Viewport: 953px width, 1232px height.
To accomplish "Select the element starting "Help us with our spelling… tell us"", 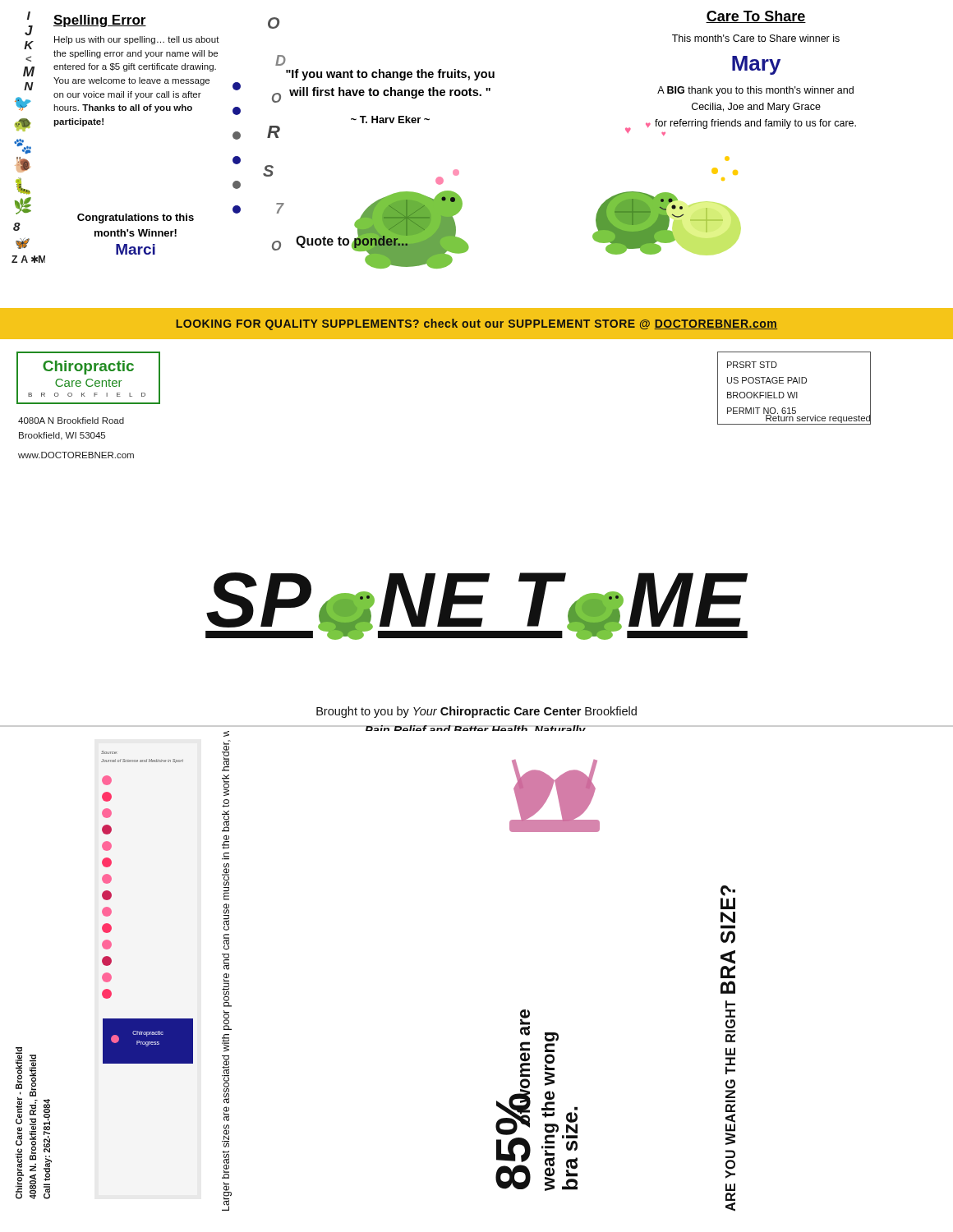I will point(136,81).
